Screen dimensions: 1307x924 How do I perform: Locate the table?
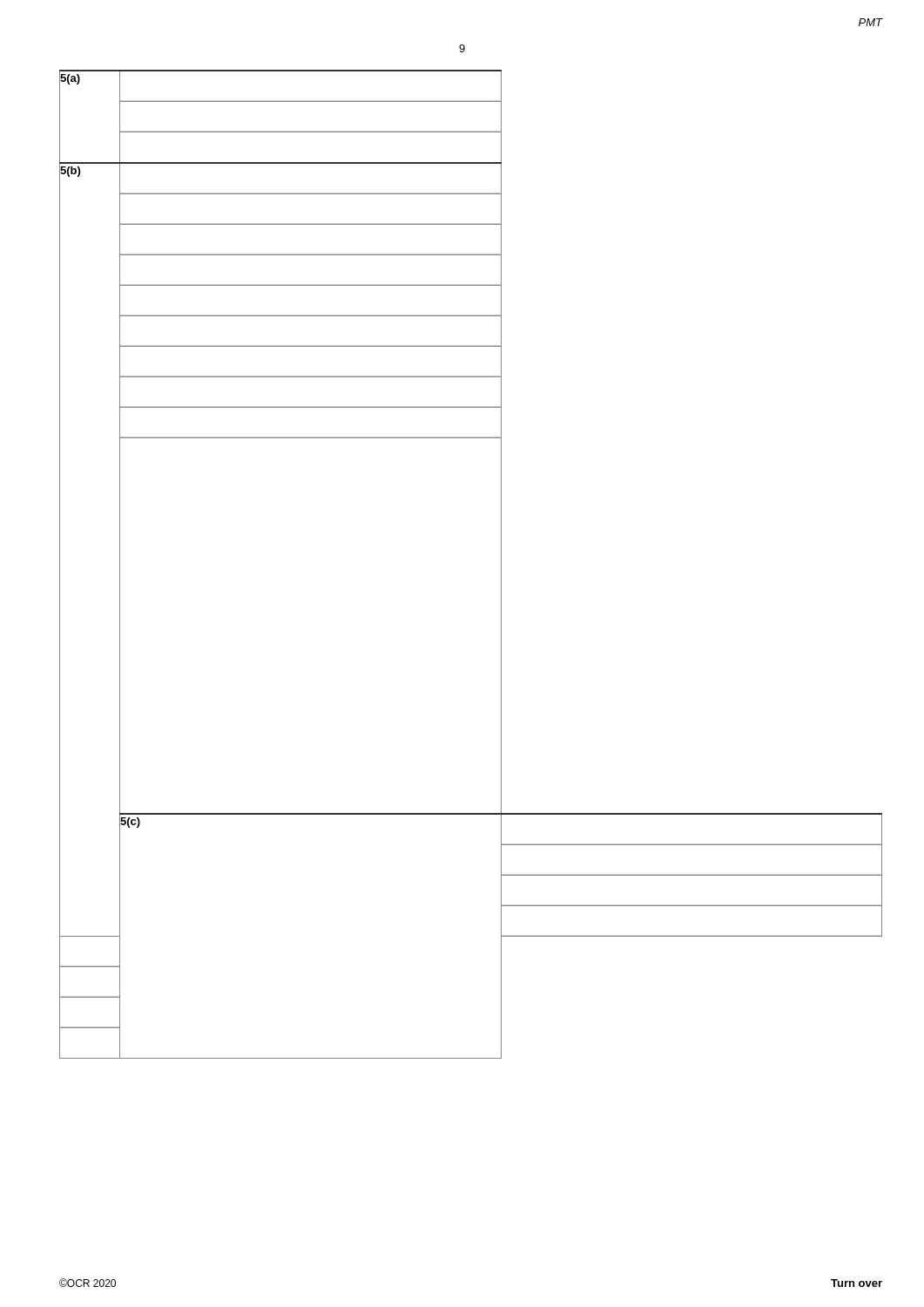471,662
